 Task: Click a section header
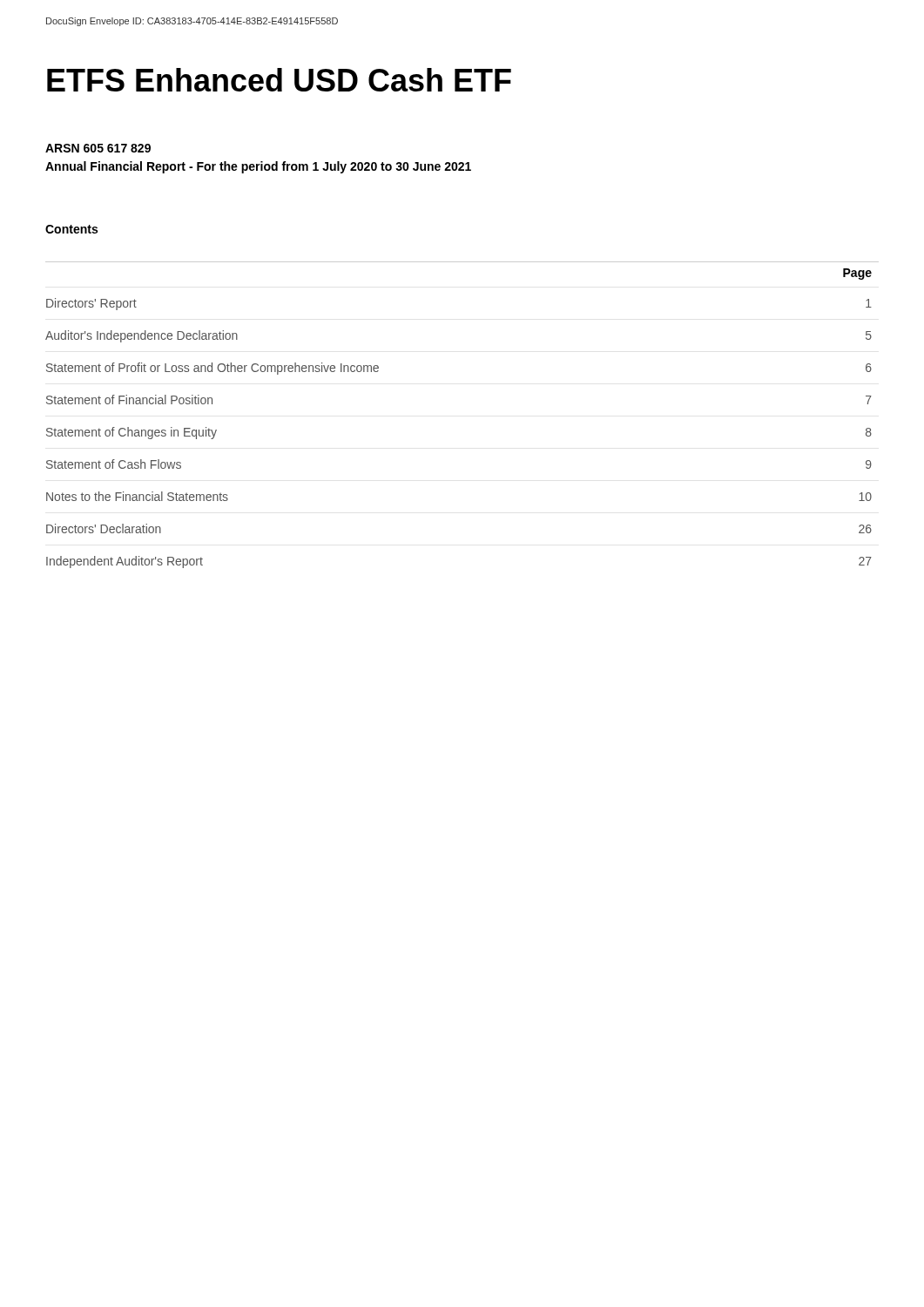(x=72, y=229)
